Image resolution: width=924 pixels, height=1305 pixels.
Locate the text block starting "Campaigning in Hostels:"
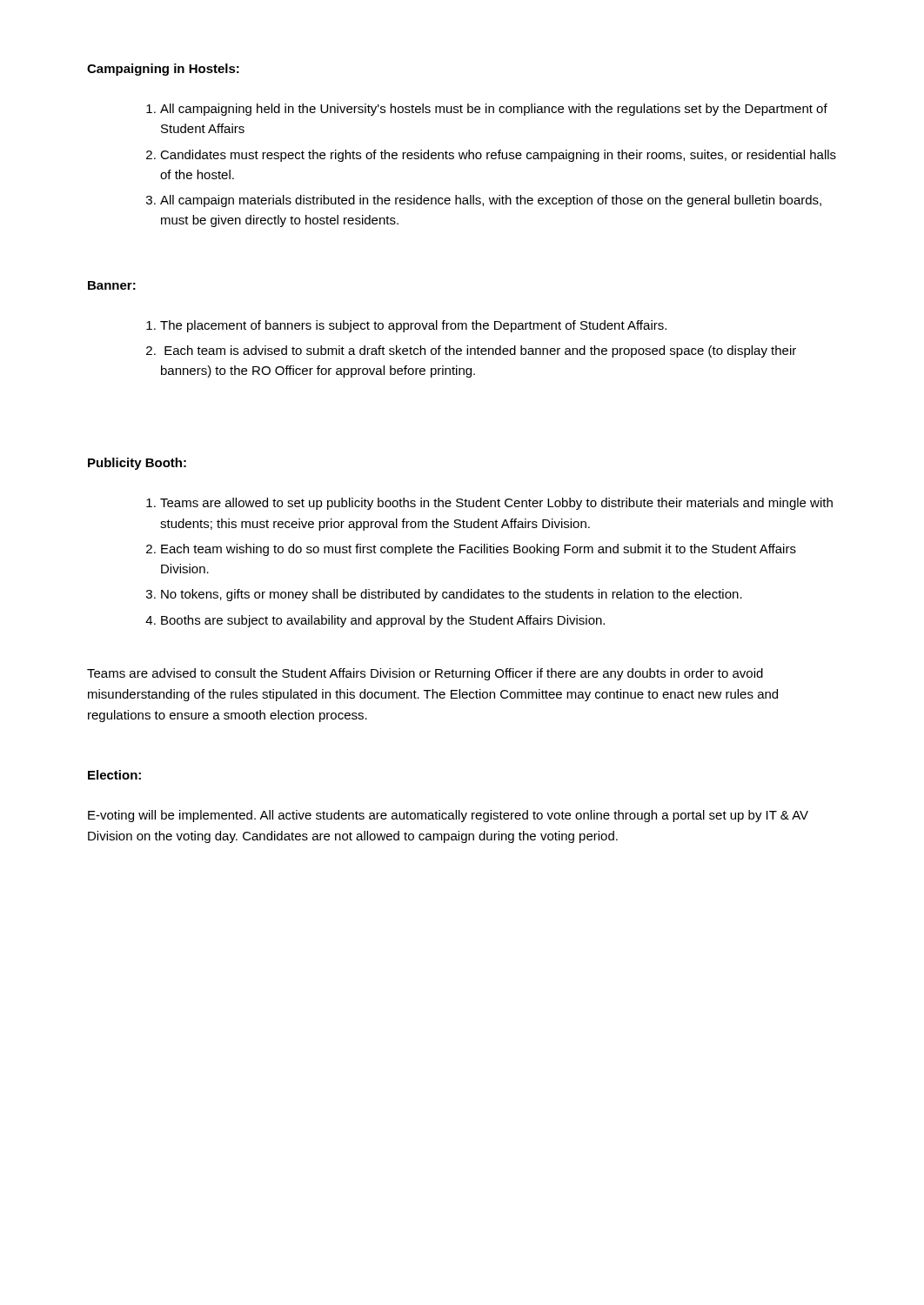pyautogui.click(x=164, y=68)
